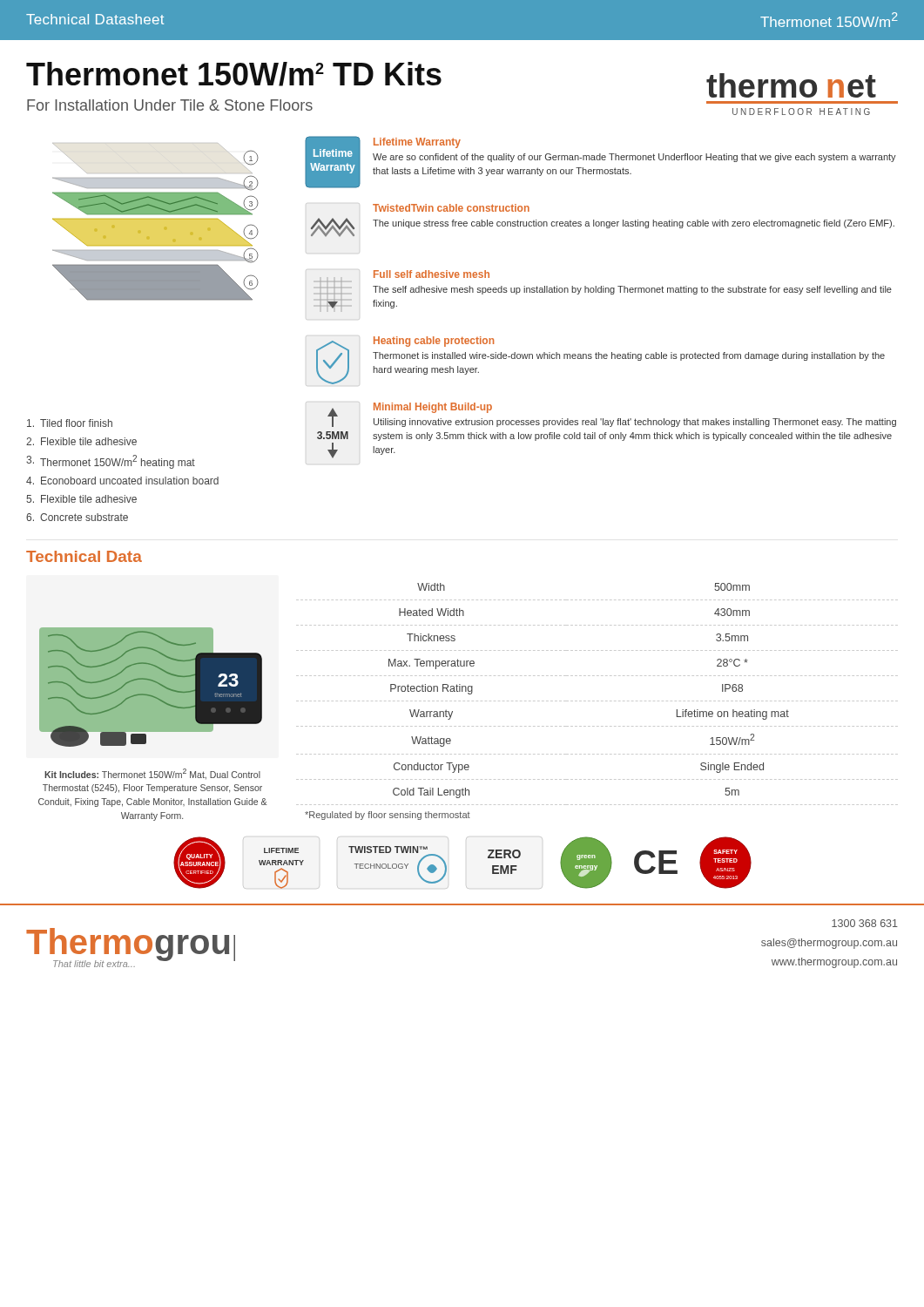Locate the text block that reads "TwistedTwin cable construction The unique stress free"
This screenshot has height=1307, width=924.
pos(600,228)
